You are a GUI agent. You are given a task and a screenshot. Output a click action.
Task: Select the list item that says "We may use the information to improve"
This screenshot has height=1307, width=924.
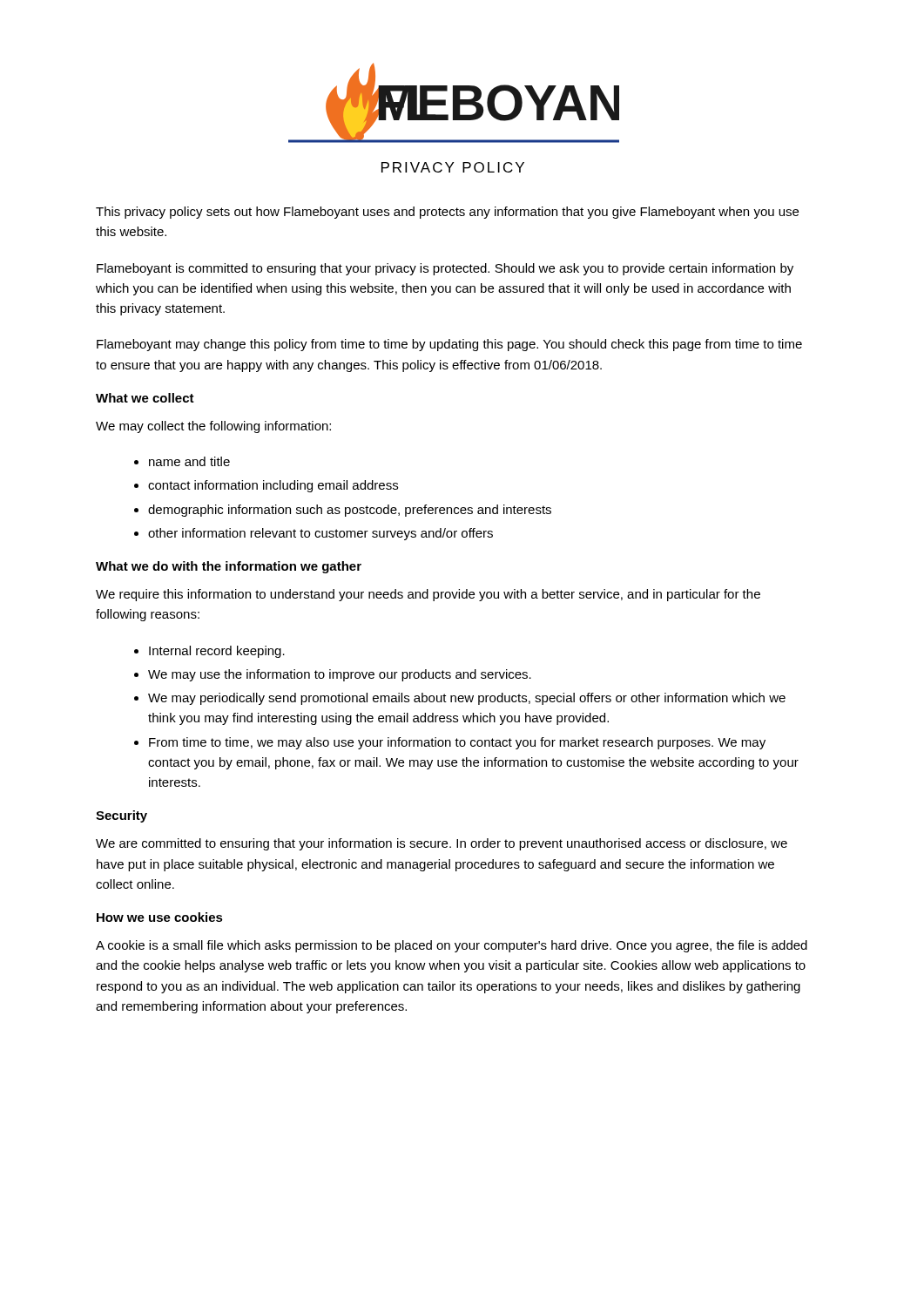(340, 674)
